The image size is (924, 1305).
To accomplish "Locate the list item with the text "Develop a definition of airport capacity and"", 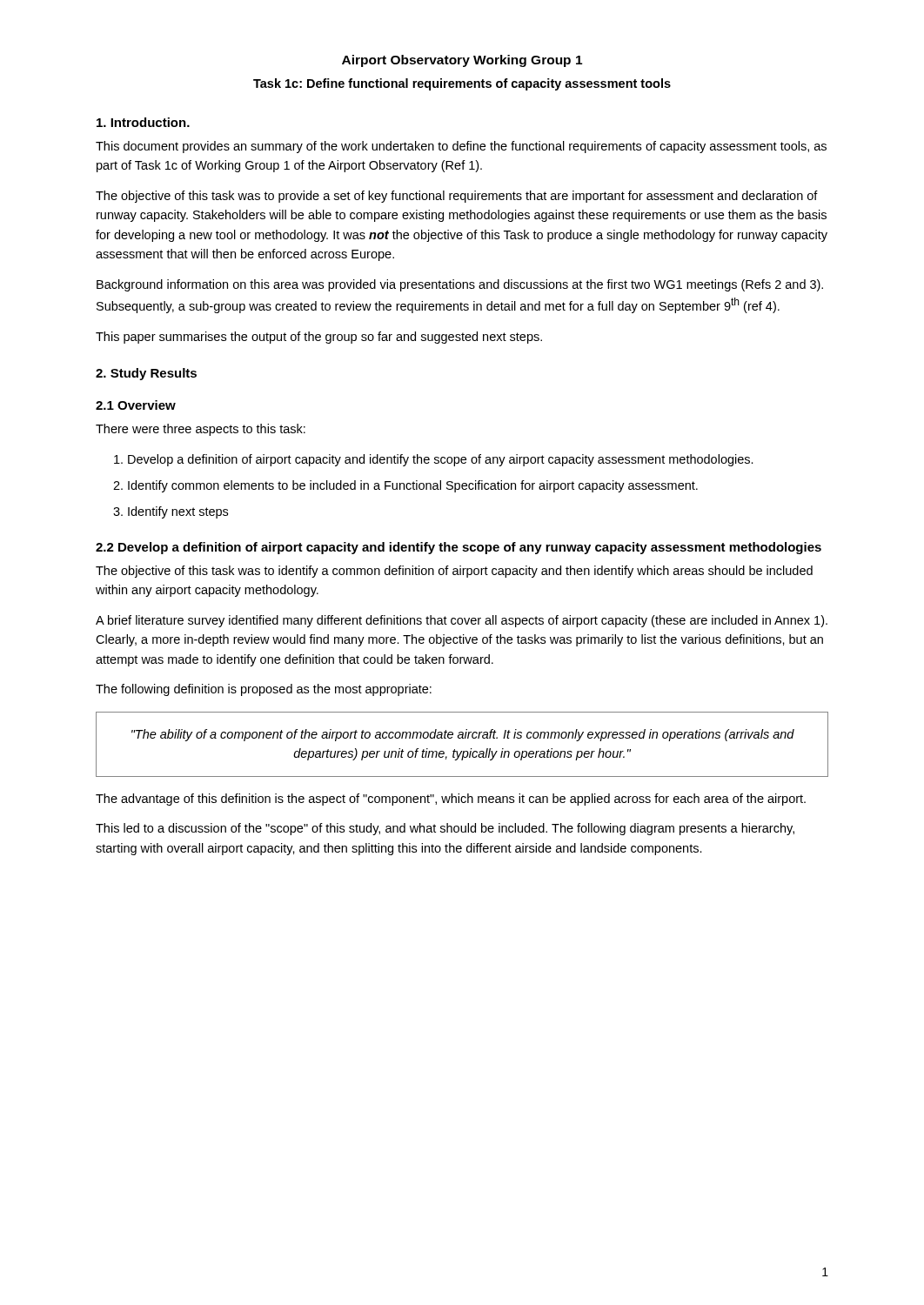I will 441,459.
